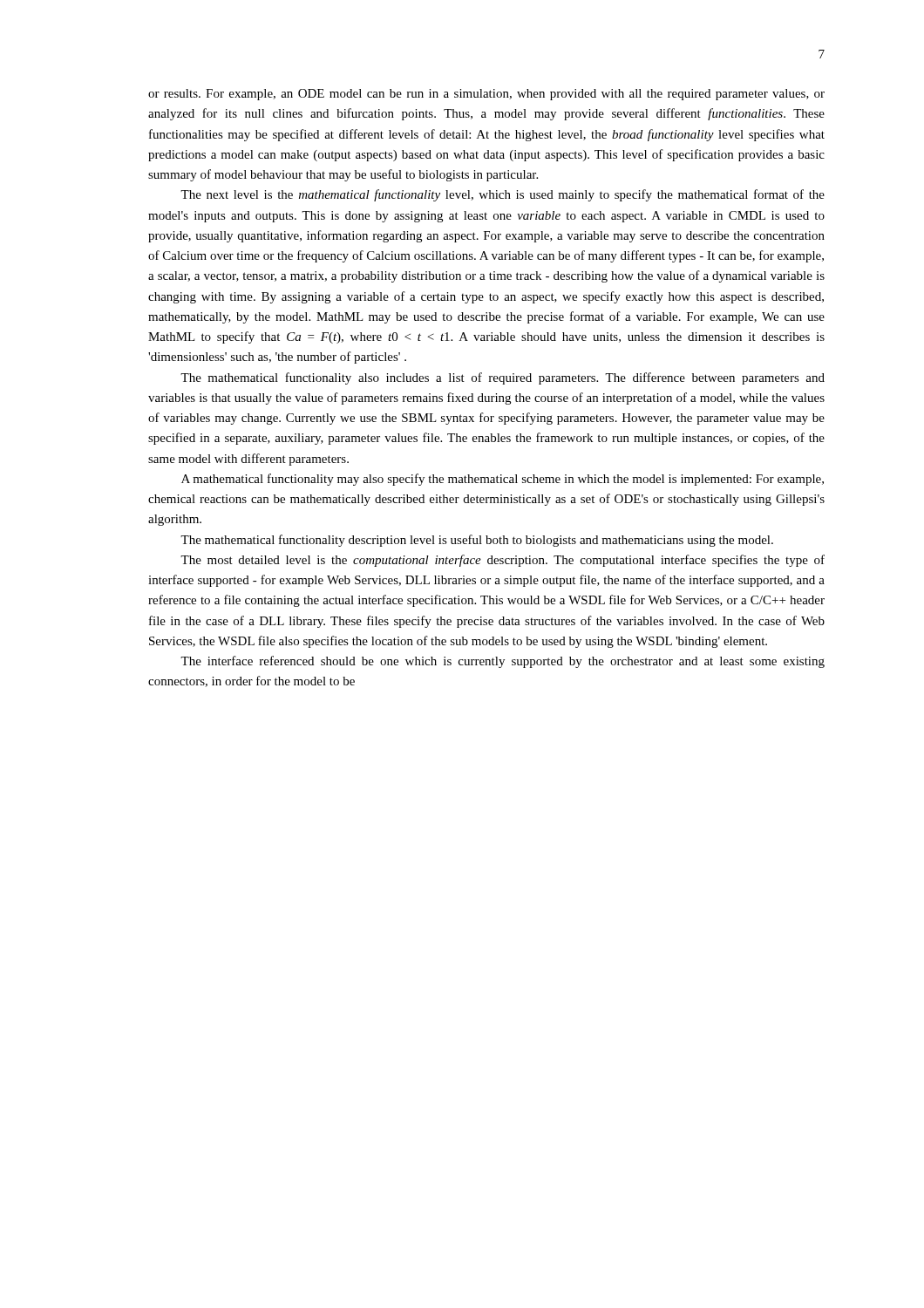924x1308 pixels.
Task: Select the text block that says "The next level is"
Action: (x=486, y=276)
